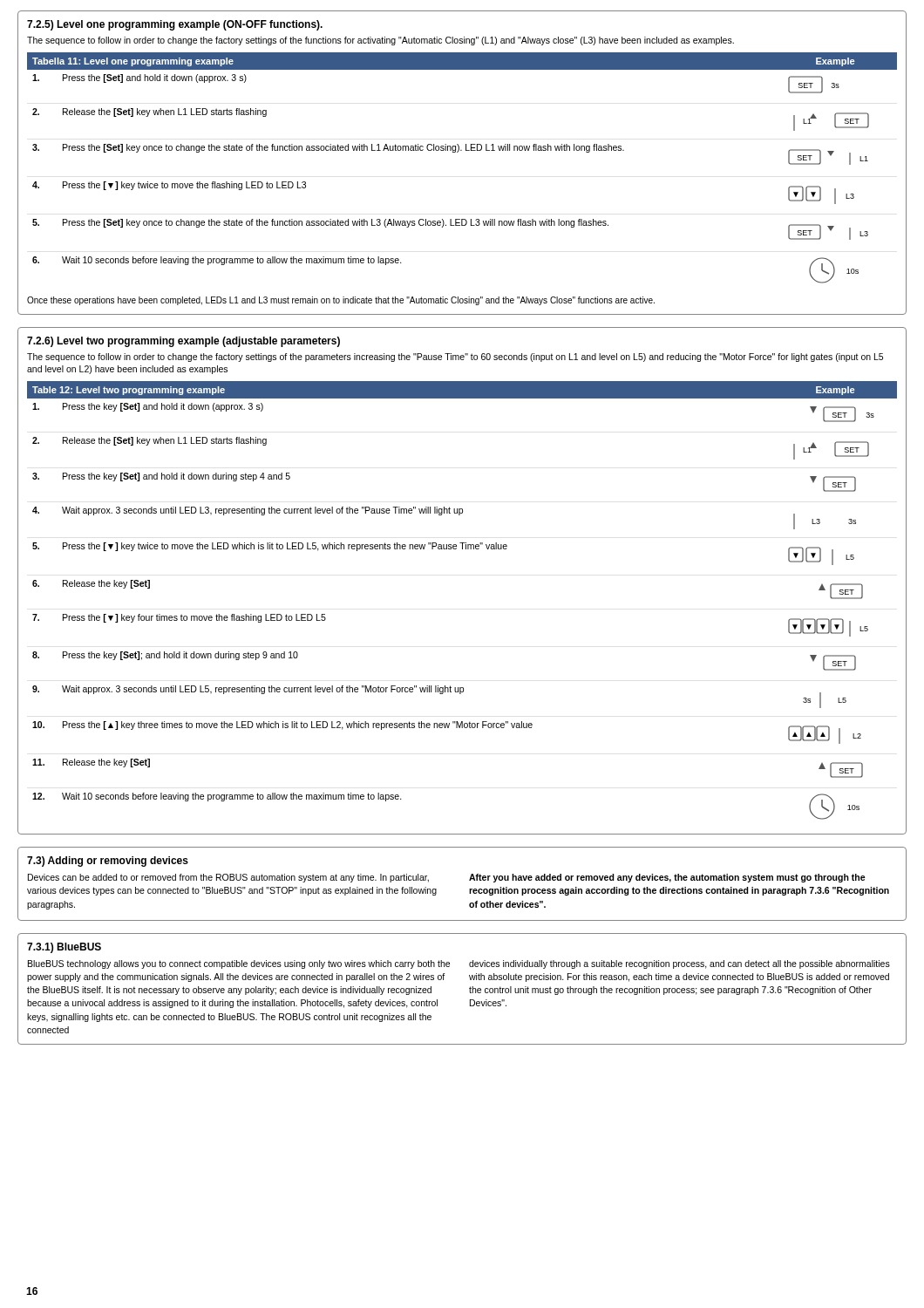The width and height of the screenshot is (924, 1308).
Task: Find the section header that says "7.2.5) Level one programming example (ON-OFF functions)."
Action: coord(175,24)
